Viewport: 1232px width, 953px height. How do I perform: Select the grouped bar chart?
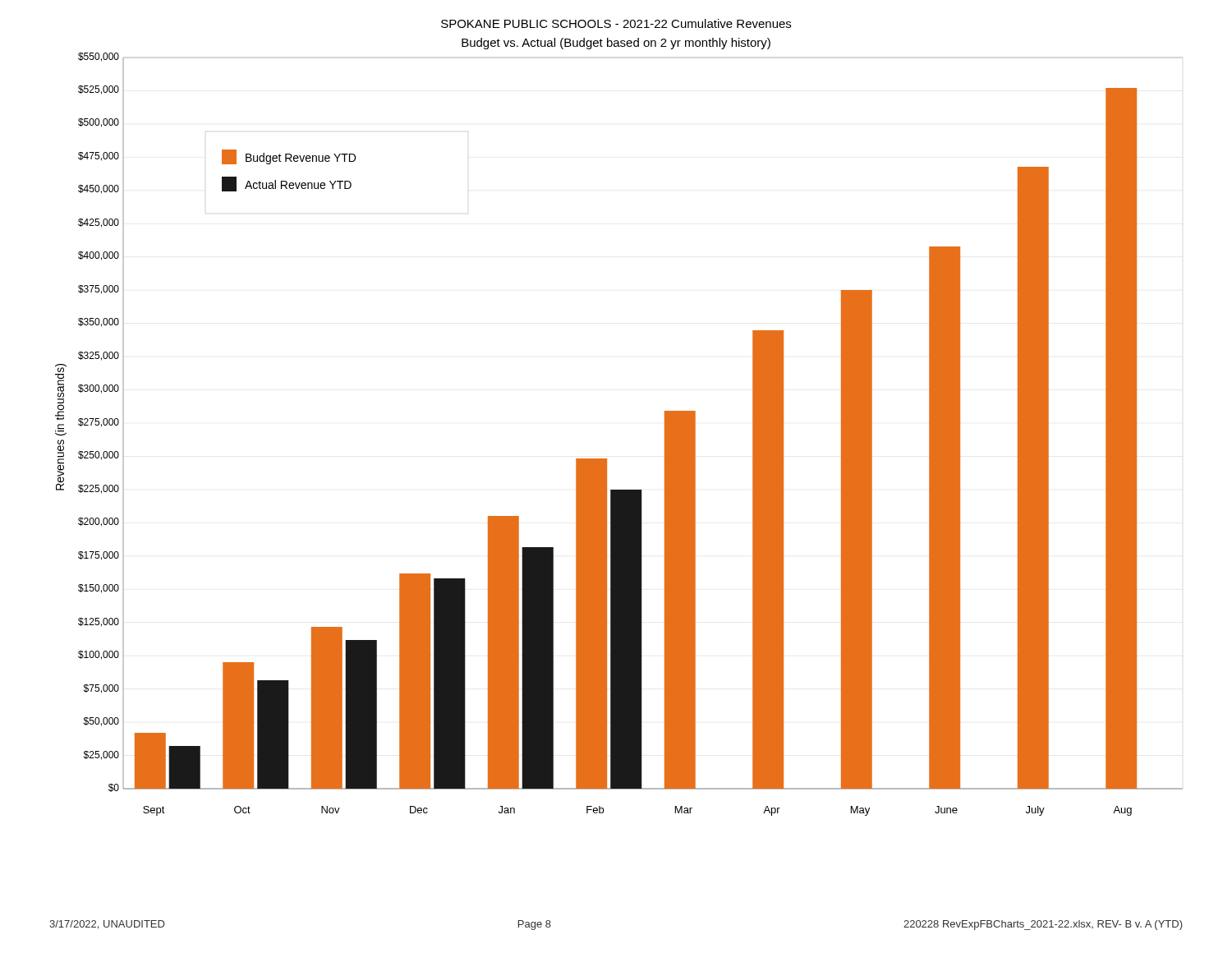[x=624, y=452]
